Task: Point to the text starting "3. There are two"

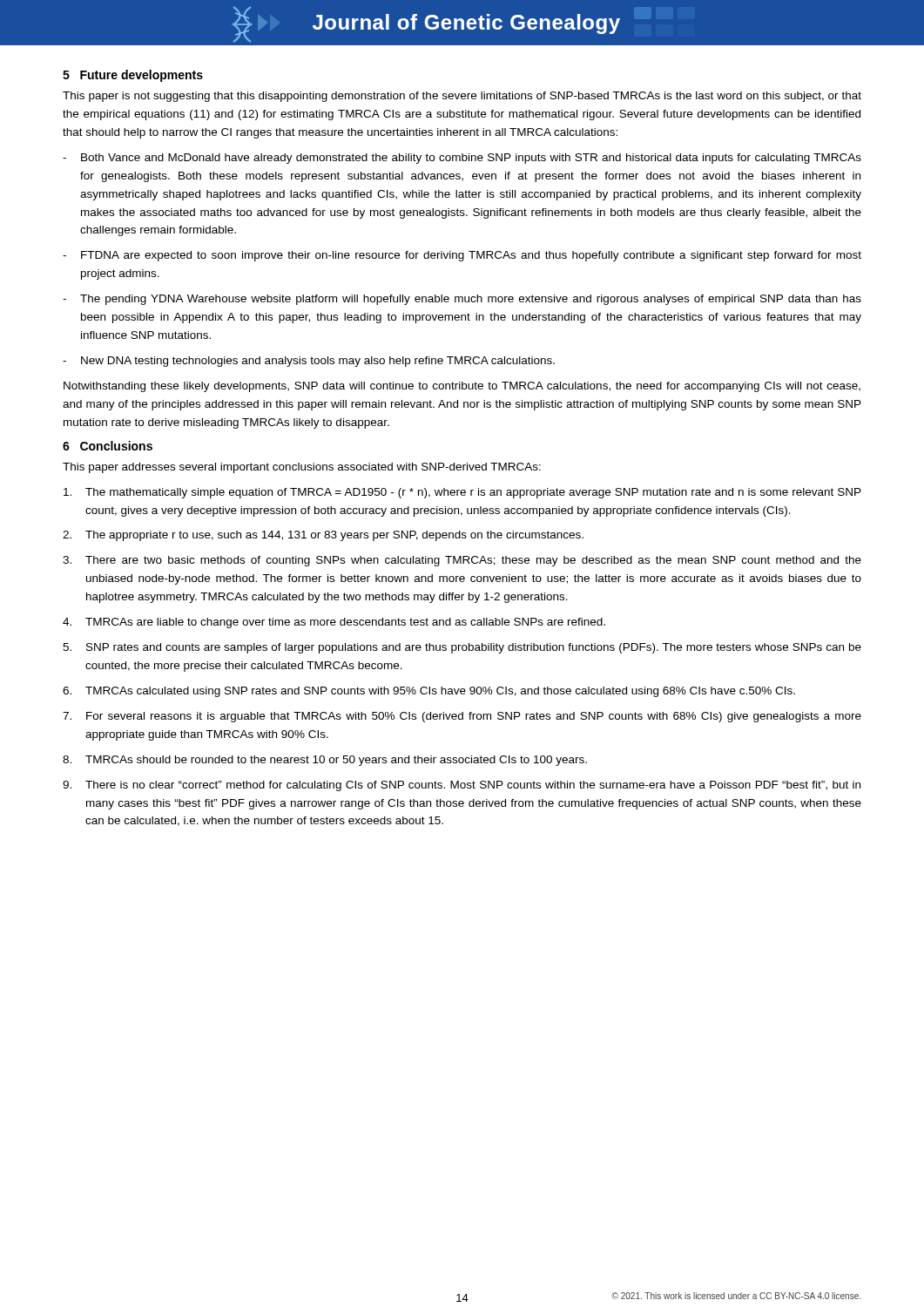Action: pyautogui.click(x=462, y=579)
